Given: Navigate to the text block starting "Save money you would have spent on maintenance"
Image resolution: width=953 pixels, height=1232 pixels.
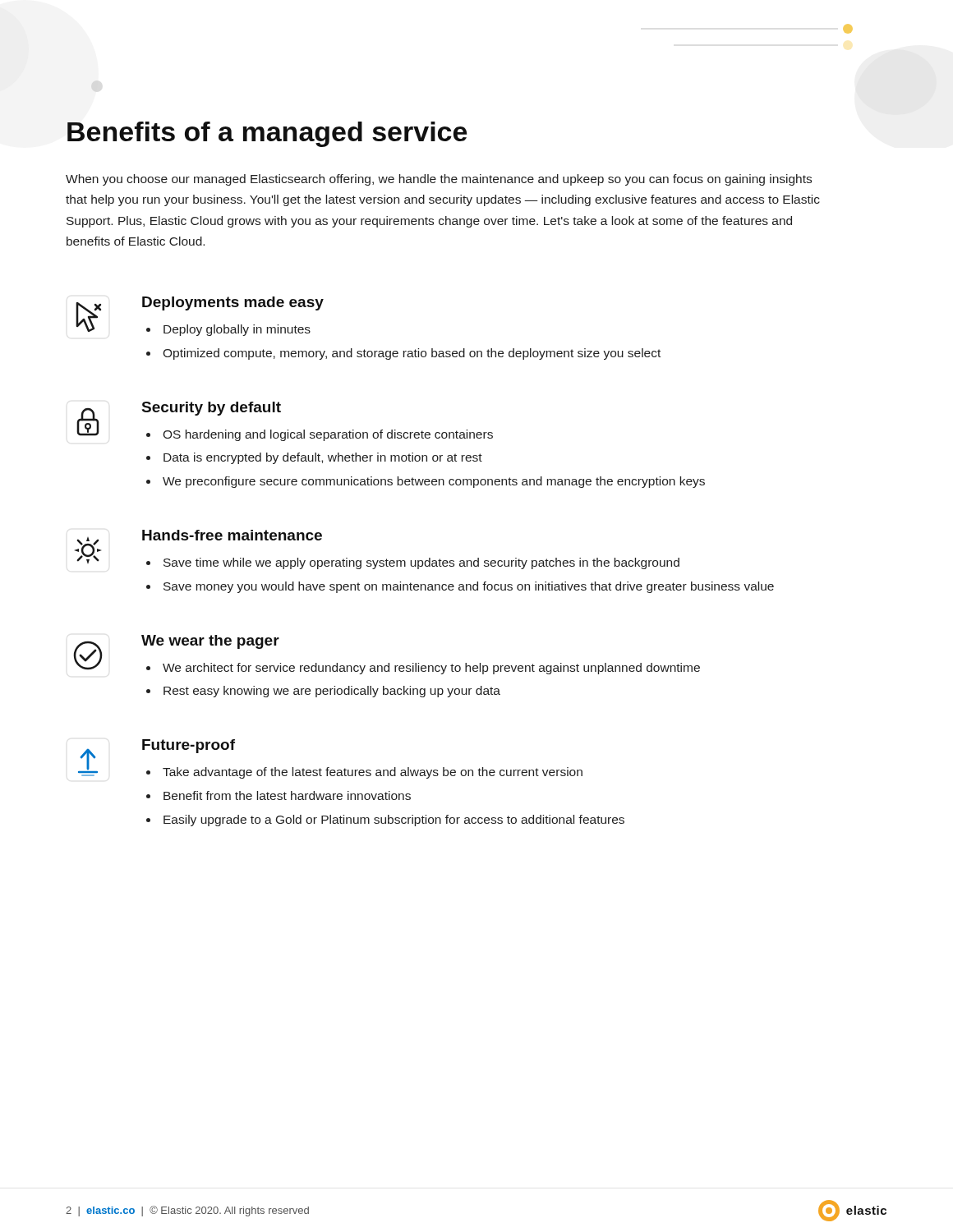Looking at the screenshot, I should pos(468,586).
